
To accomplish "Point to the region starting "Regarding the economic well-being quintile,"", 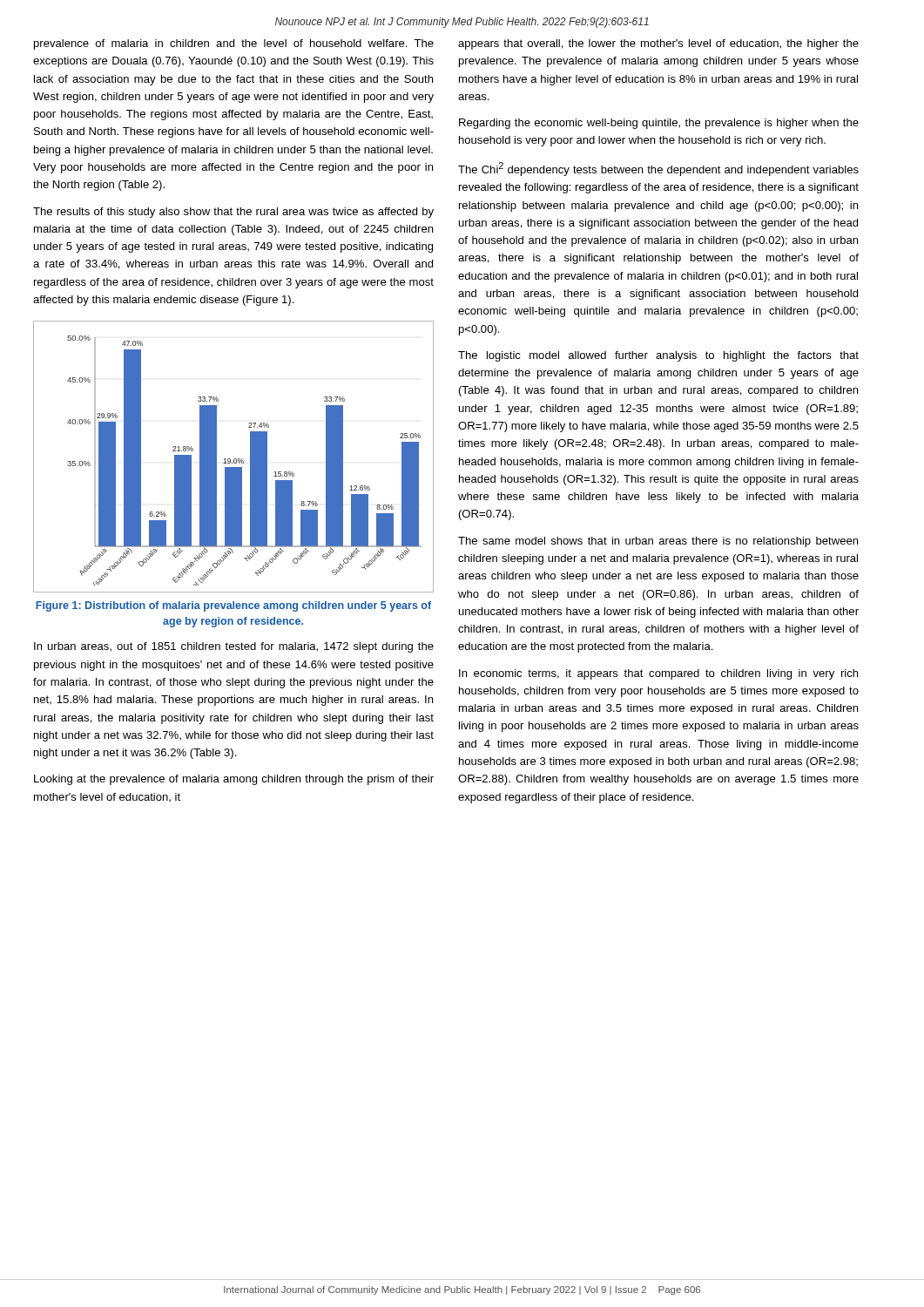I will 658,131.
